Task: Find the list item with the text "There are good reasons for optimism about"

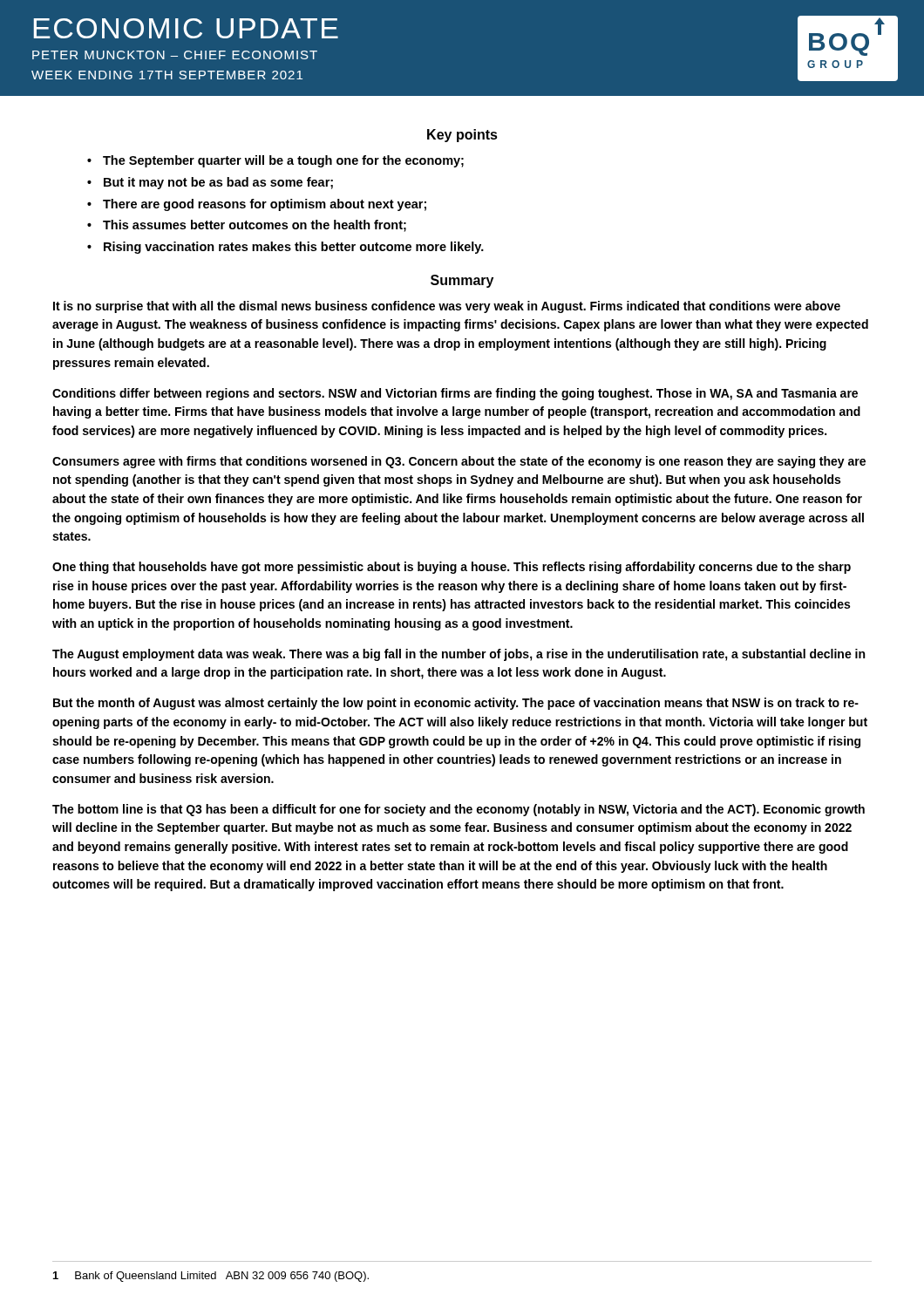Action: (x=265, y=204)
